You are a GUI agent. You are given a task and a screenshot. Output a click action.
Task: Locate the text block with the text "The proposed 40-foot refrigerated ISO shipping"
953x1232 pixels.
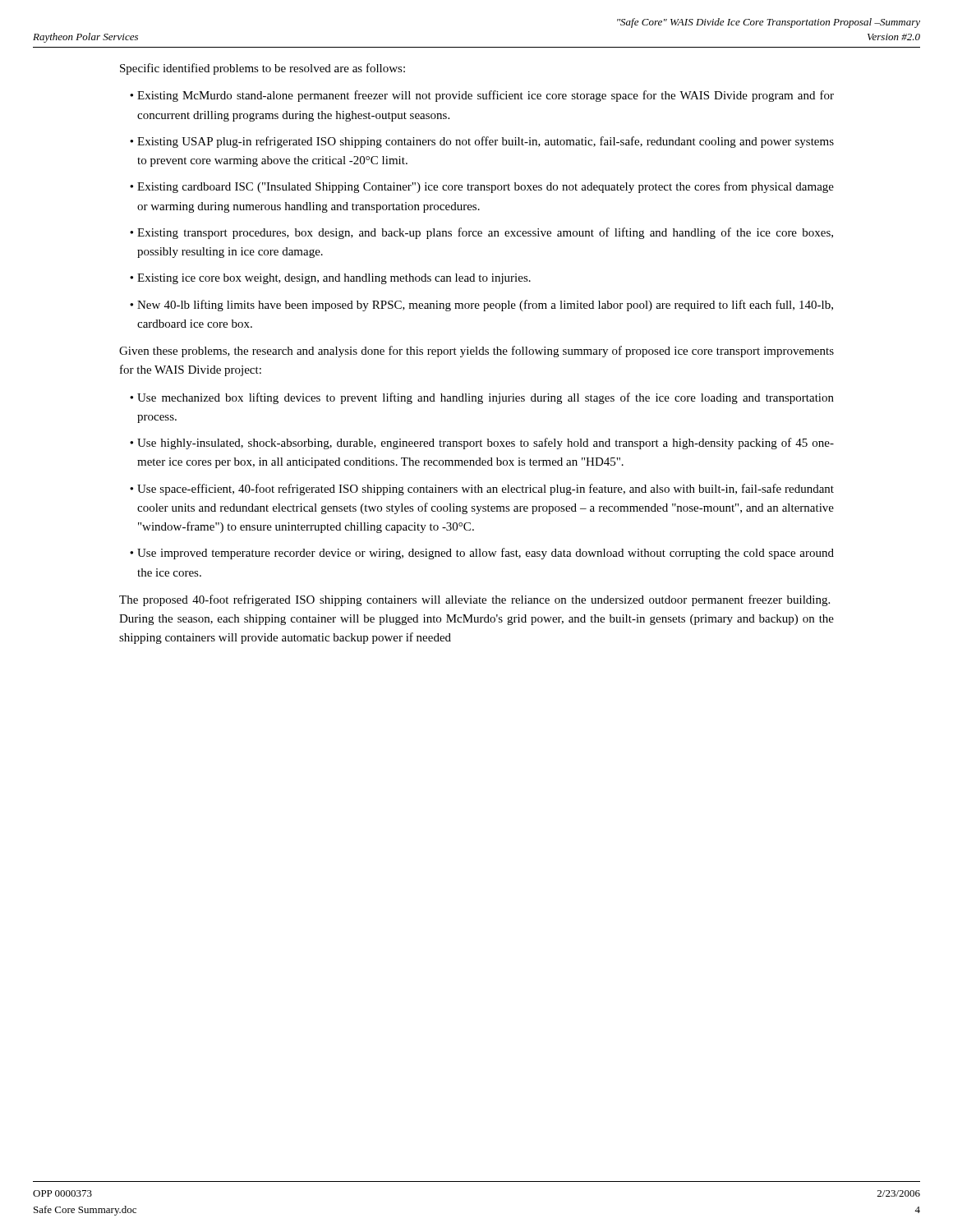click(x=476, y=618)
